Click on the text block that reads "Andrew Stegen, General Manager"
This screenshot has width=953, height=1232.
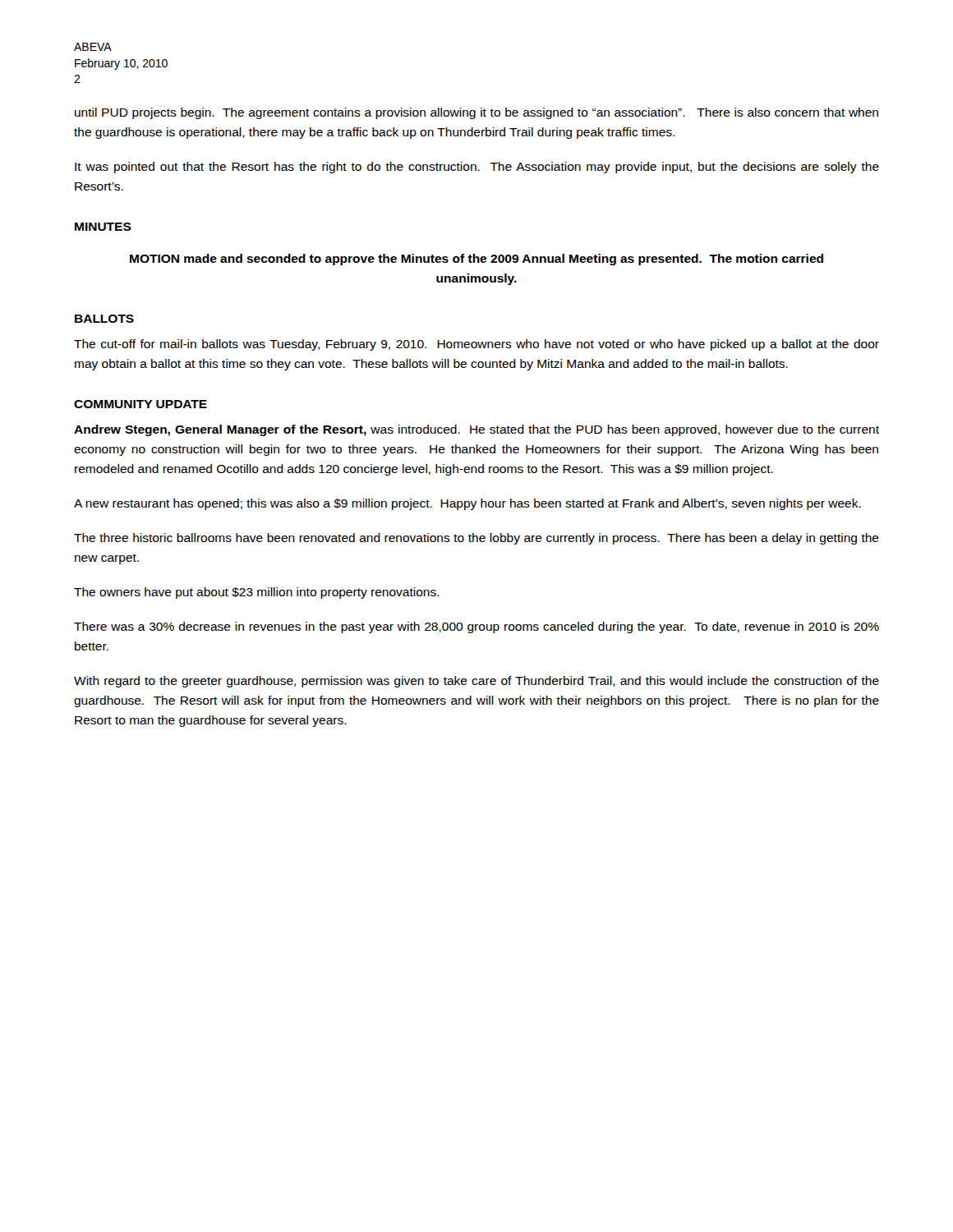pyautogui.click(x=476, y=449)
